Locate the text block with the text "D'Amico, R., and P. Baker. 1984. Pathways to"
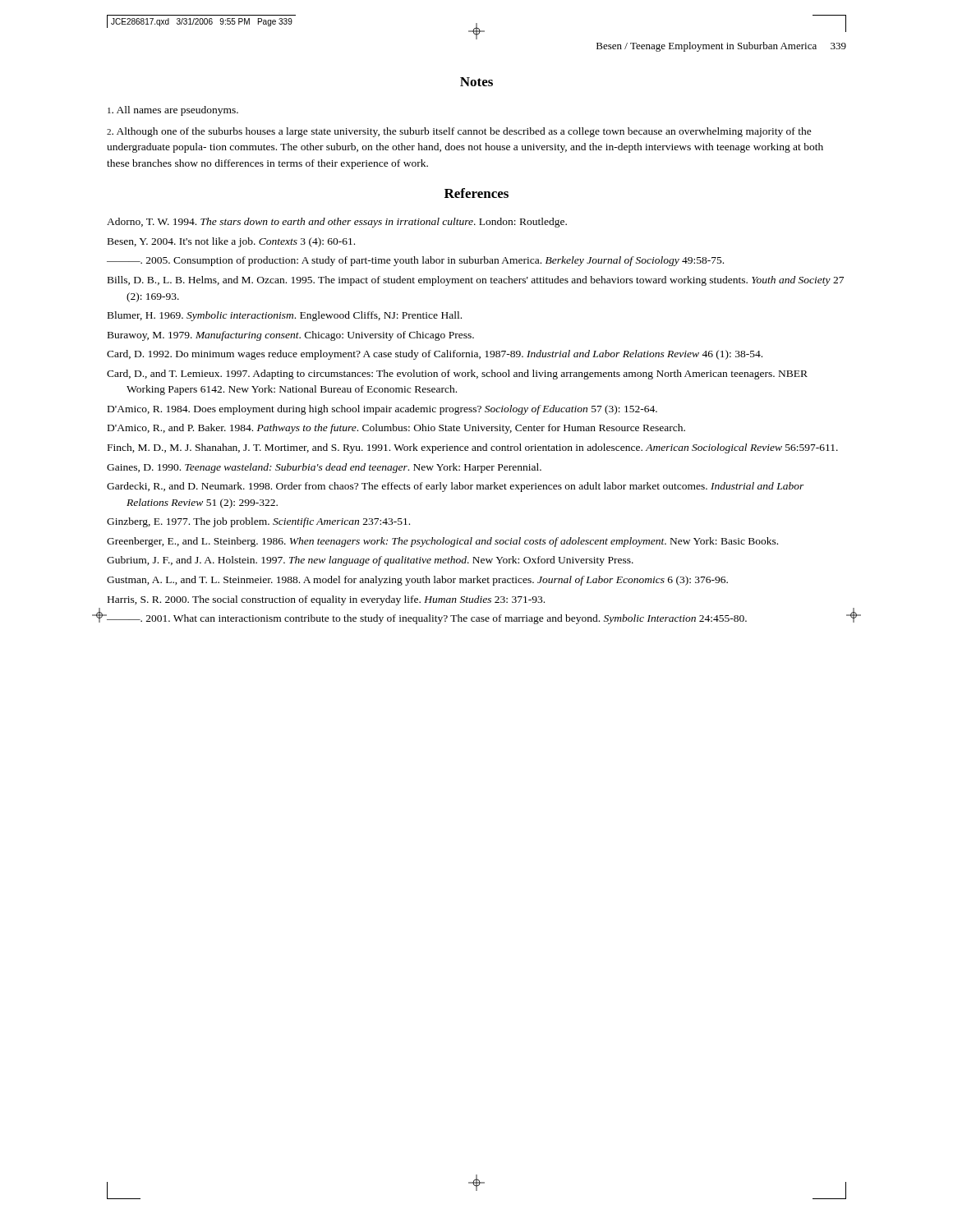The width and height of the screenshot is (953, 1232). pos(396,428)
